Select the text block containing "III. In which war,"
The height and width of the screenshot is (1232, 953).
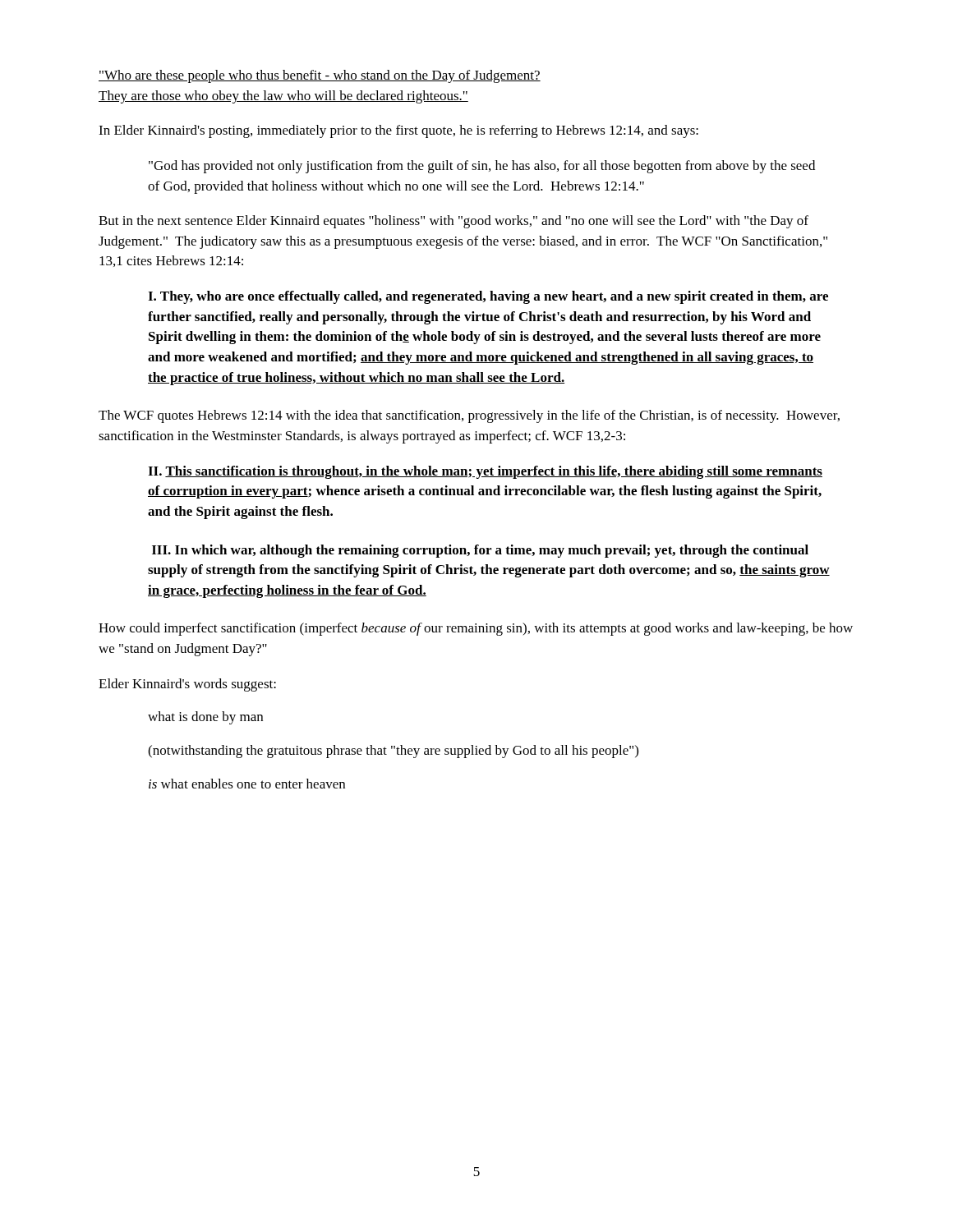pos(489,570)
